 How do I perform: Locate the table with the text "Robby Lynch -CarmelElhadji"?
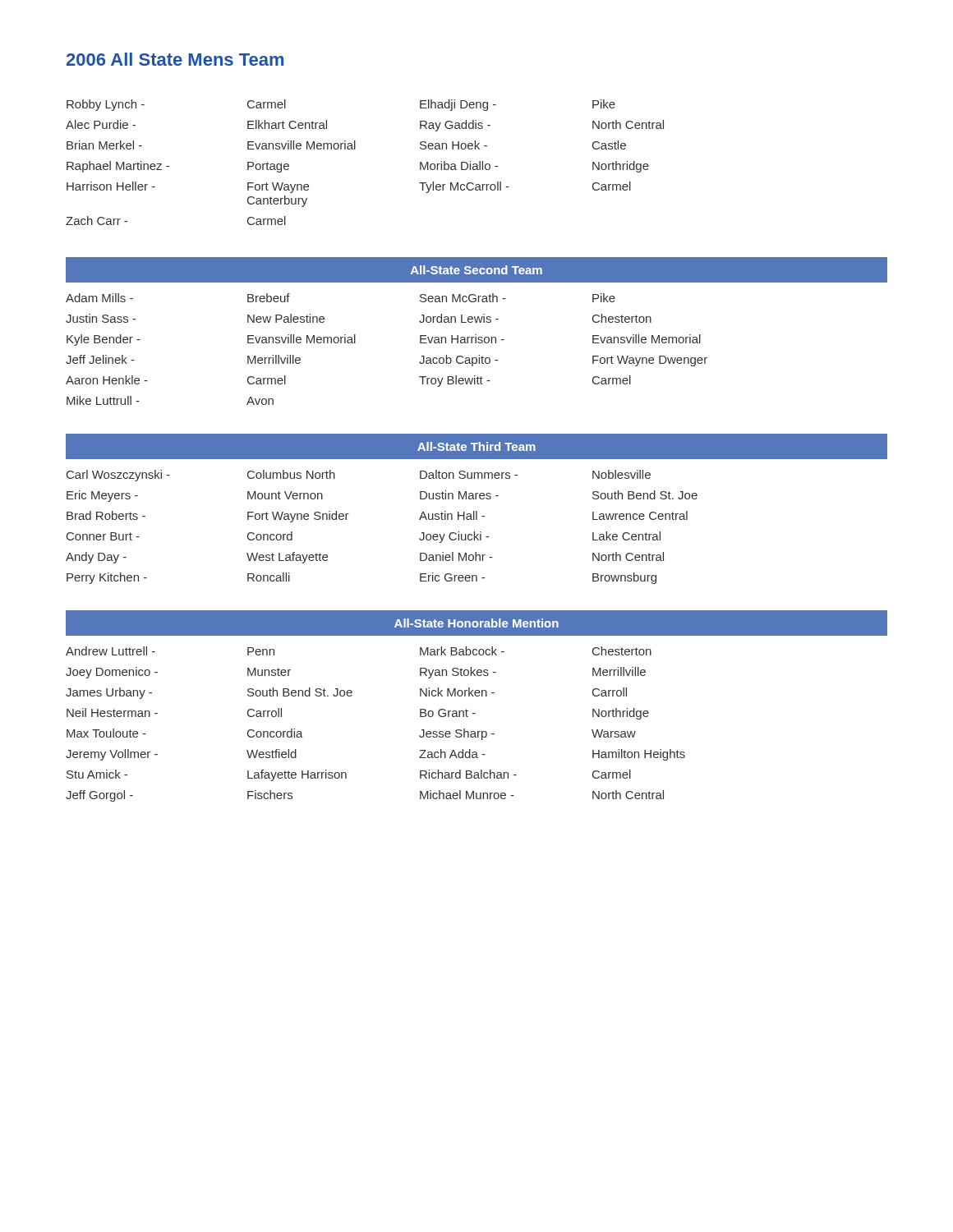tap(476, 162)
